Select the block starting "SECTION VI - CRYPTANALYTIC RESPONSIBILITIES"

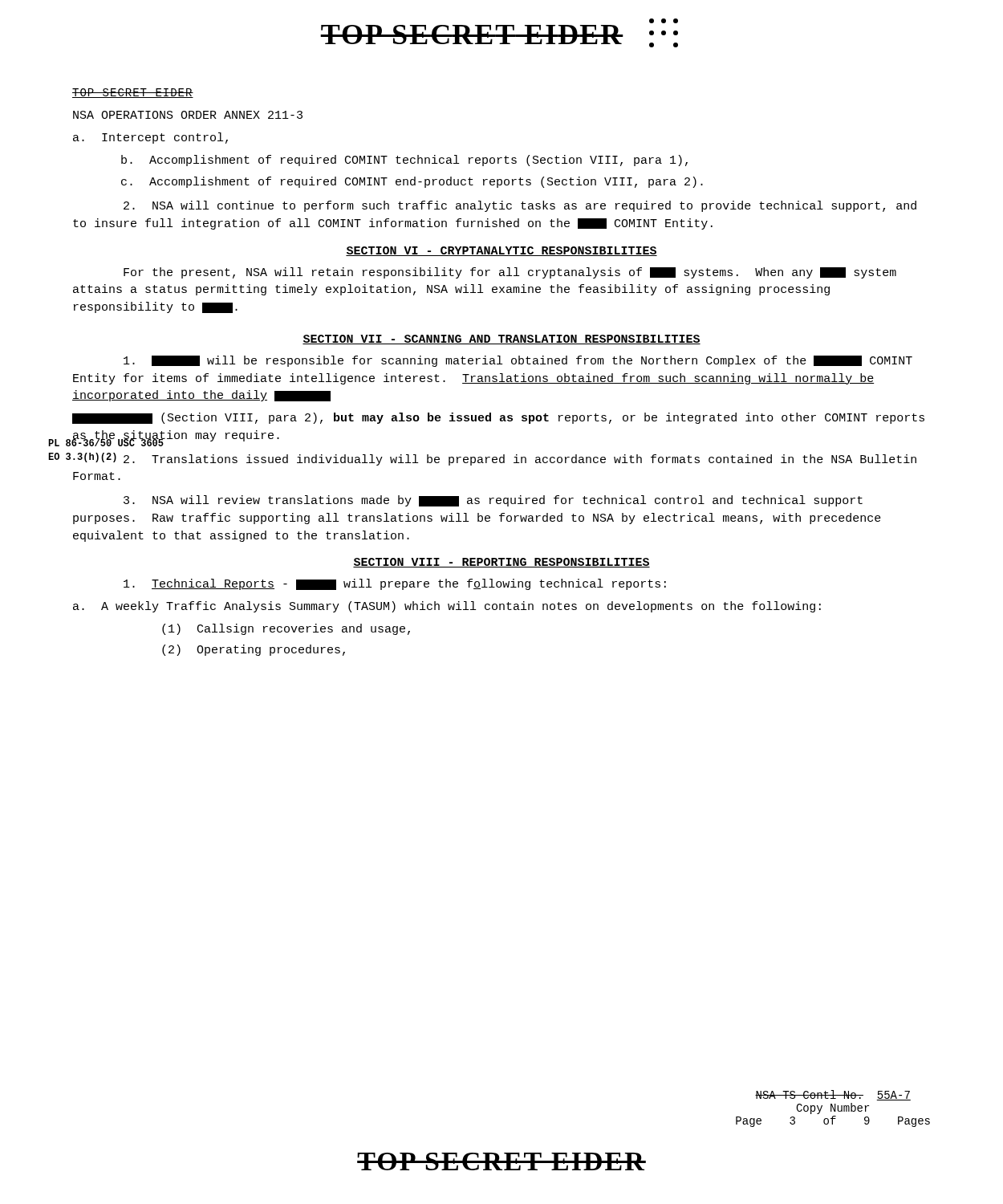(501, 251)
